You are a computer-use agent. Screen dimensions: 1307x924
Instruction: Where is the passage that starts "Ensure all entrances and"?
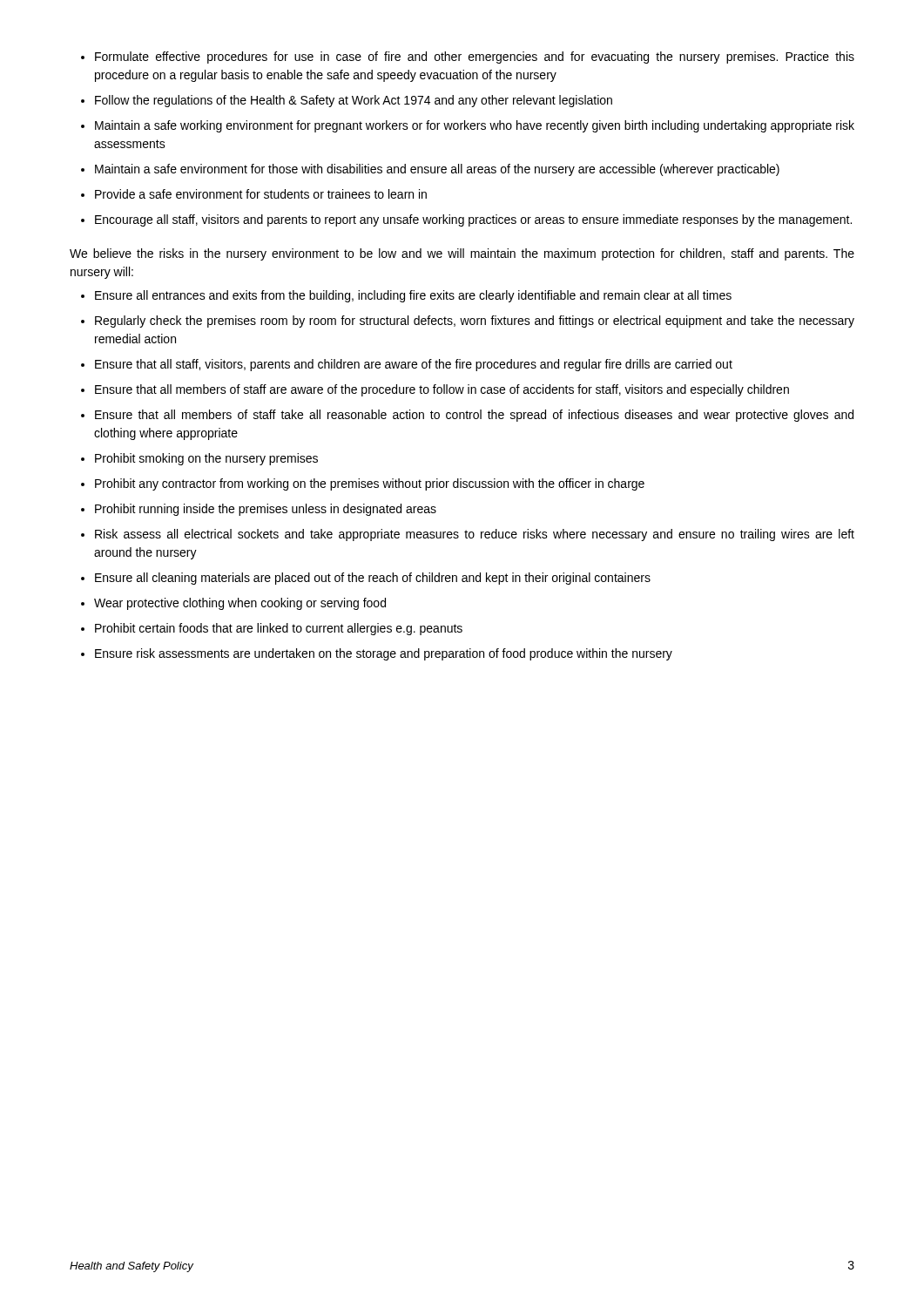[474, 296]
